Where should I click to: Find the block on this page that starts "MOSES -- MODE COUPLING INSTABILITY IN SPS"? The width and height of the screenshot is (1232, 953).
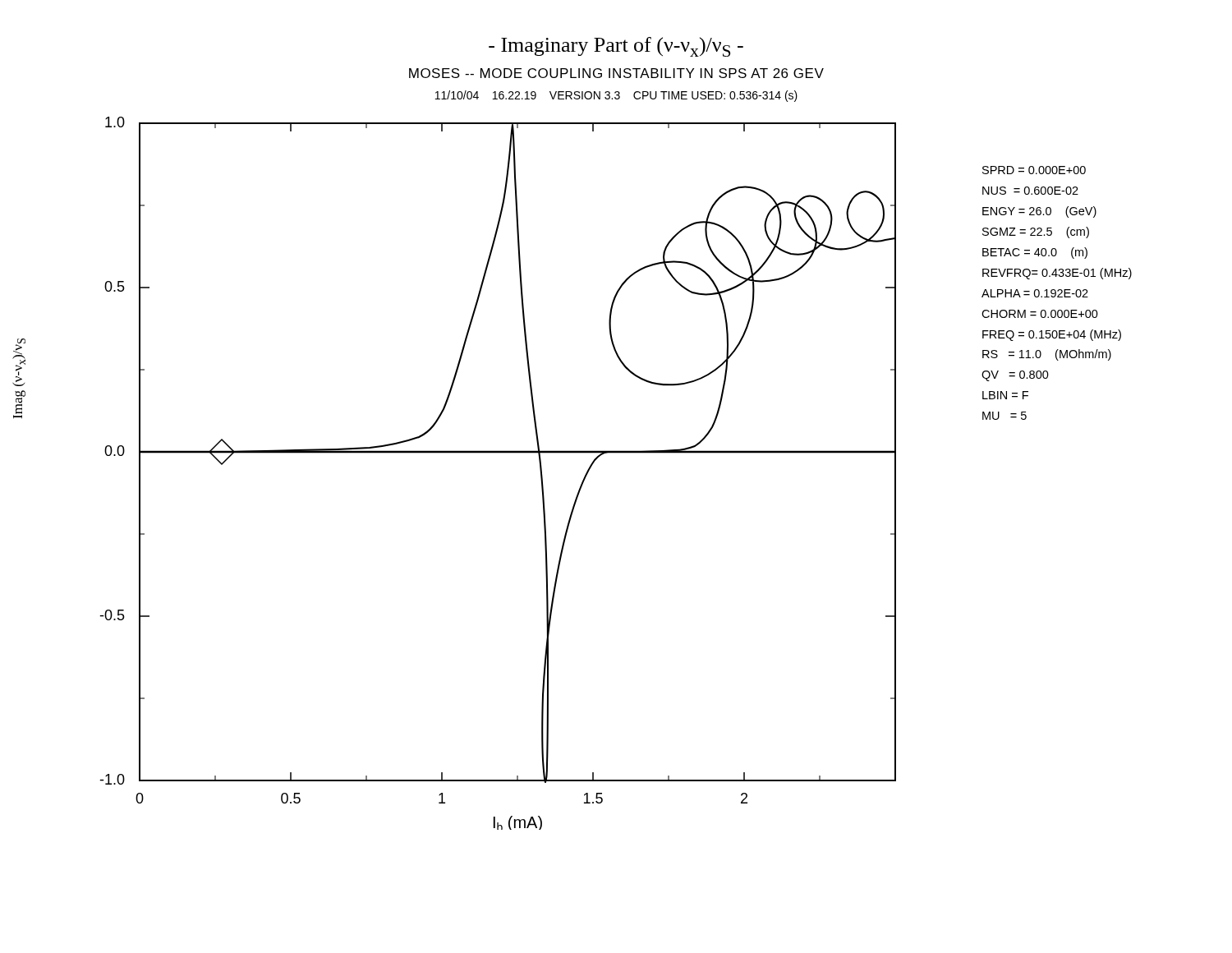click(616, 74)
